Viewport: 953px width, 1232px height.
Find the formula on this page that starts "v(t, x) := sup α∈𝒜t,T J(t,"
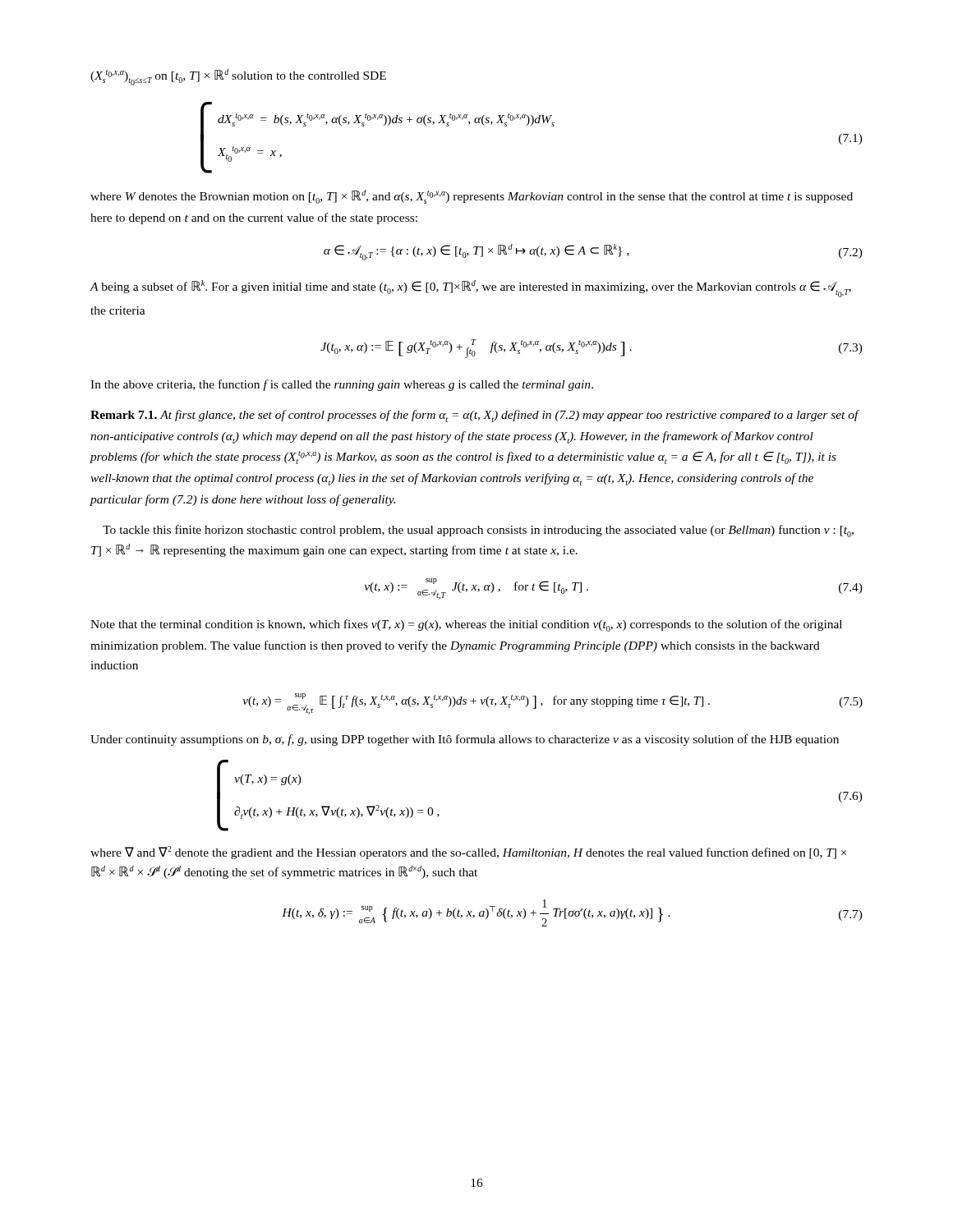(465, 590)
